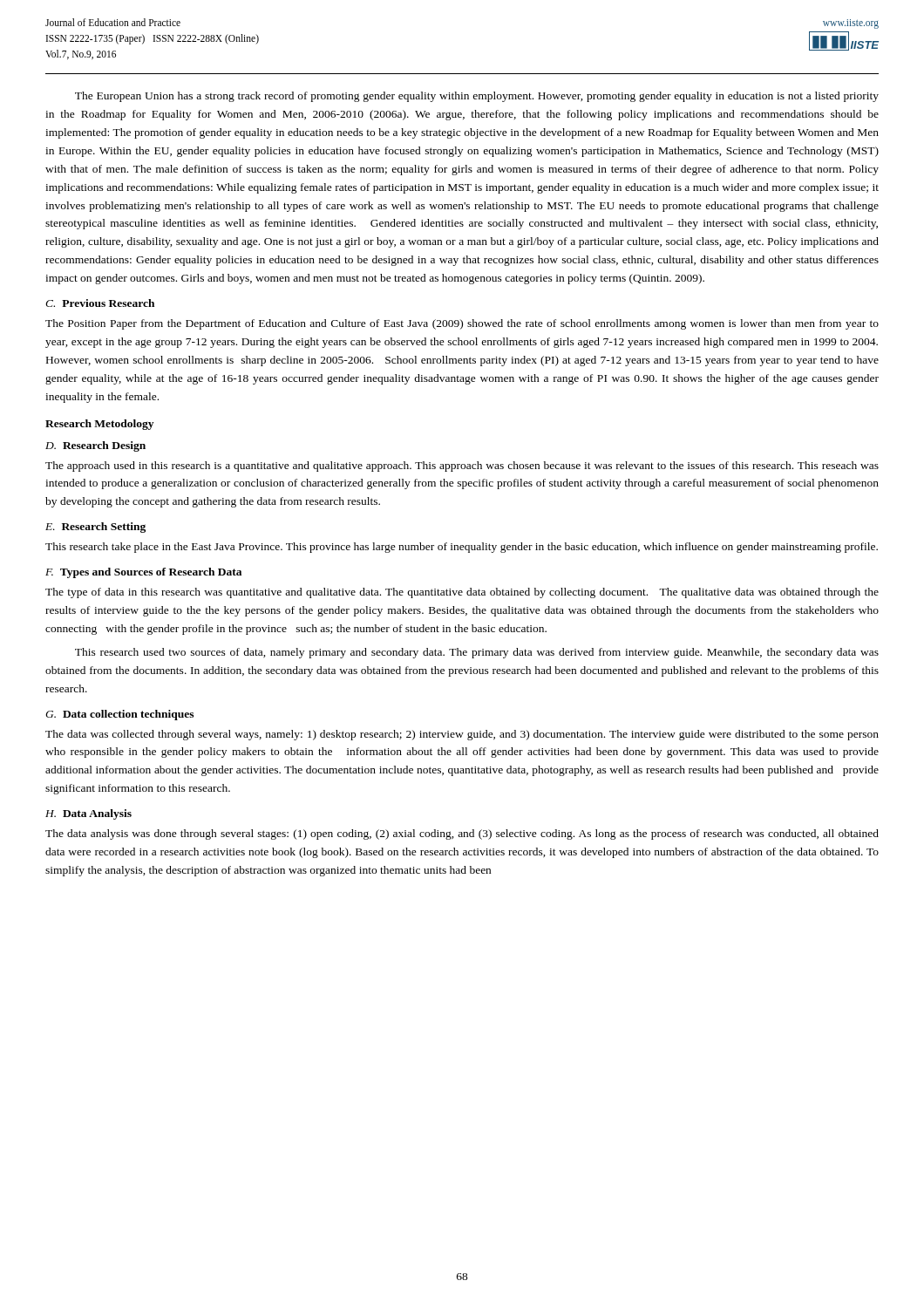Locate the block starting "The data analysis was"
Image resolution: width=924 pixels, height=1308 pixels.
pyautogui.click(x=462, y=852)
